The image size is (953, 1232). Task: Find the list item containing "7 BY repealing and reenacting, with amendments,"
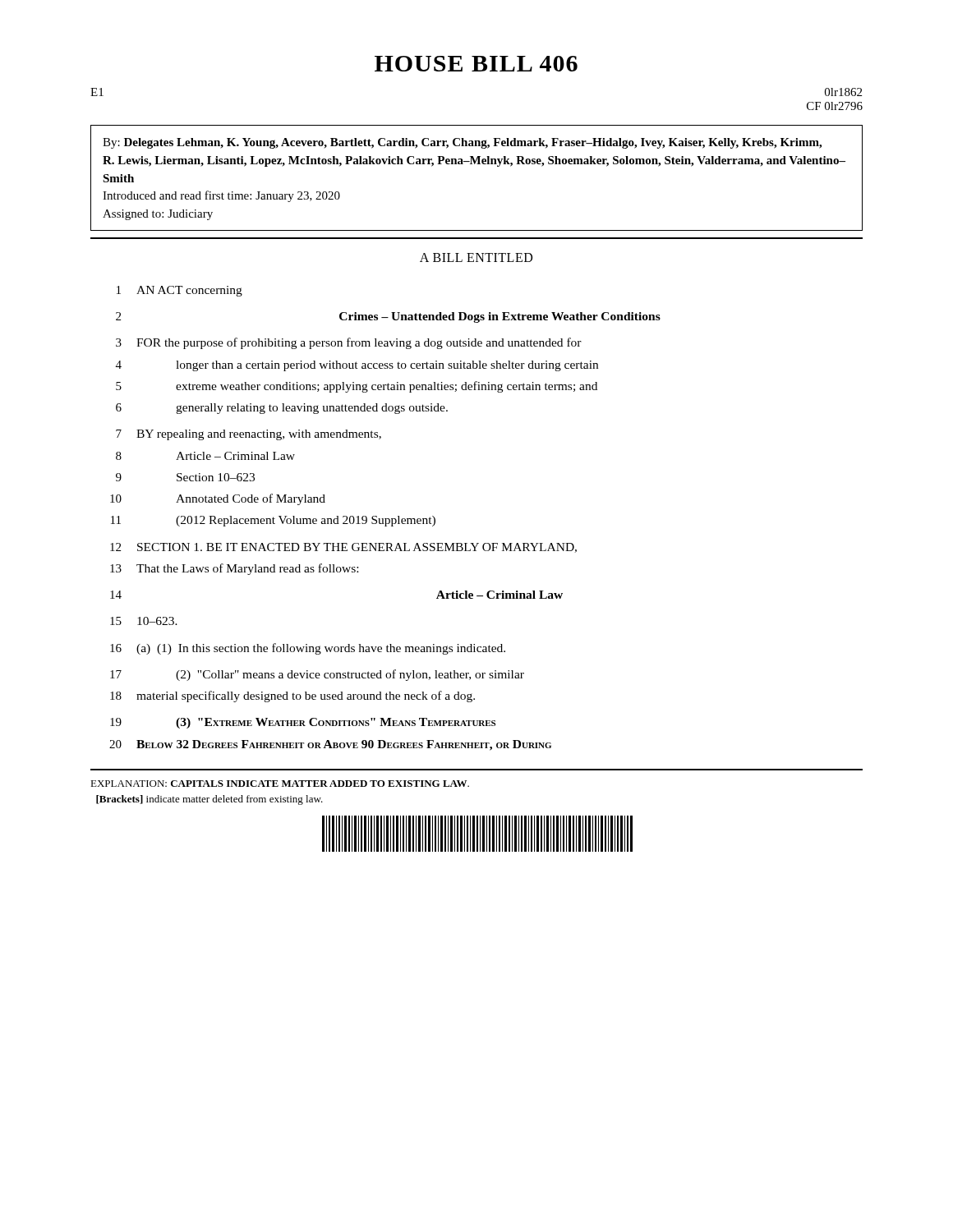coord(249,435)
